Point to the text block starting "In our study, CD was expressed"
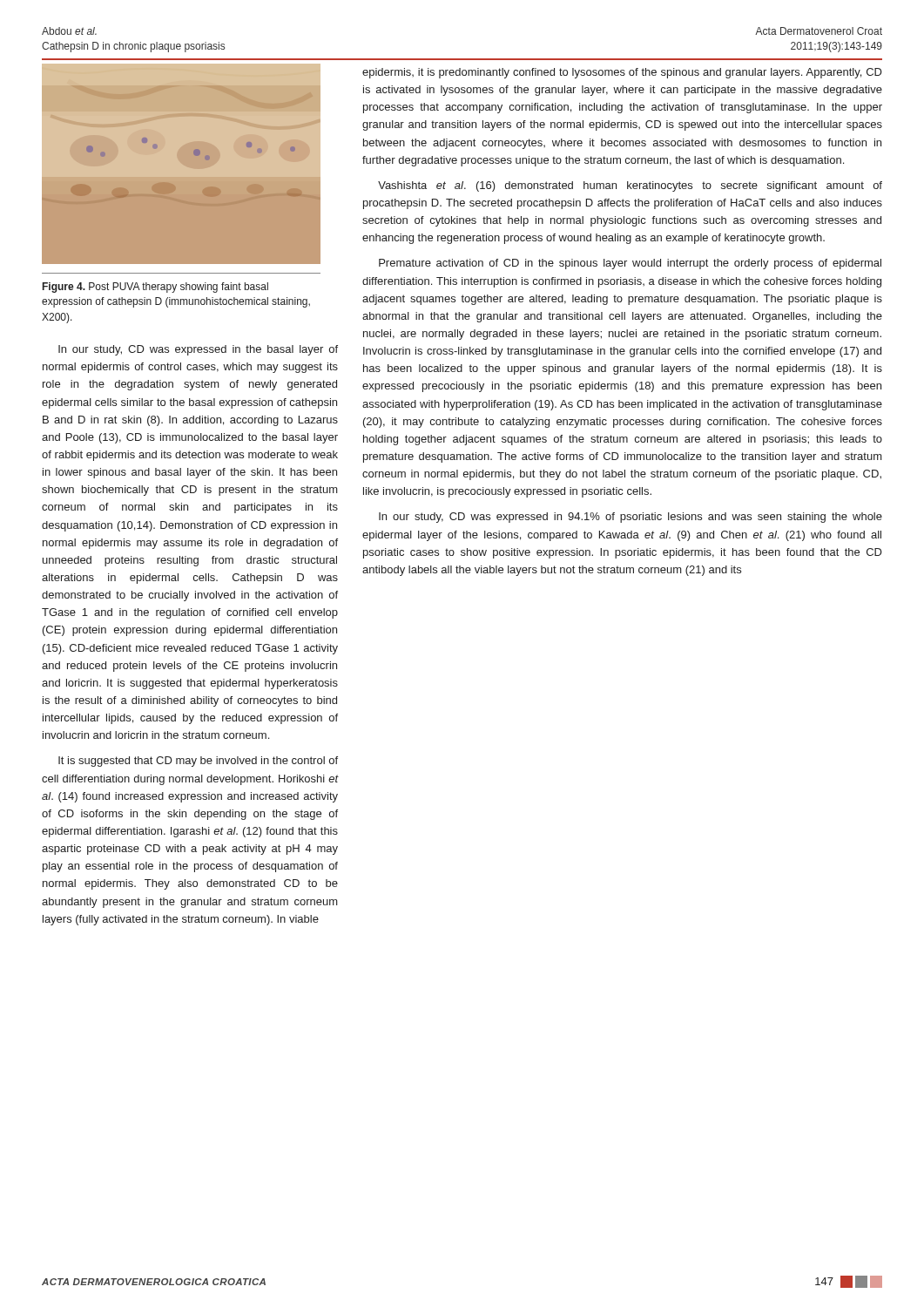Screen dimensions: 1307x924 pyautogui.click(x=190, y=634)
